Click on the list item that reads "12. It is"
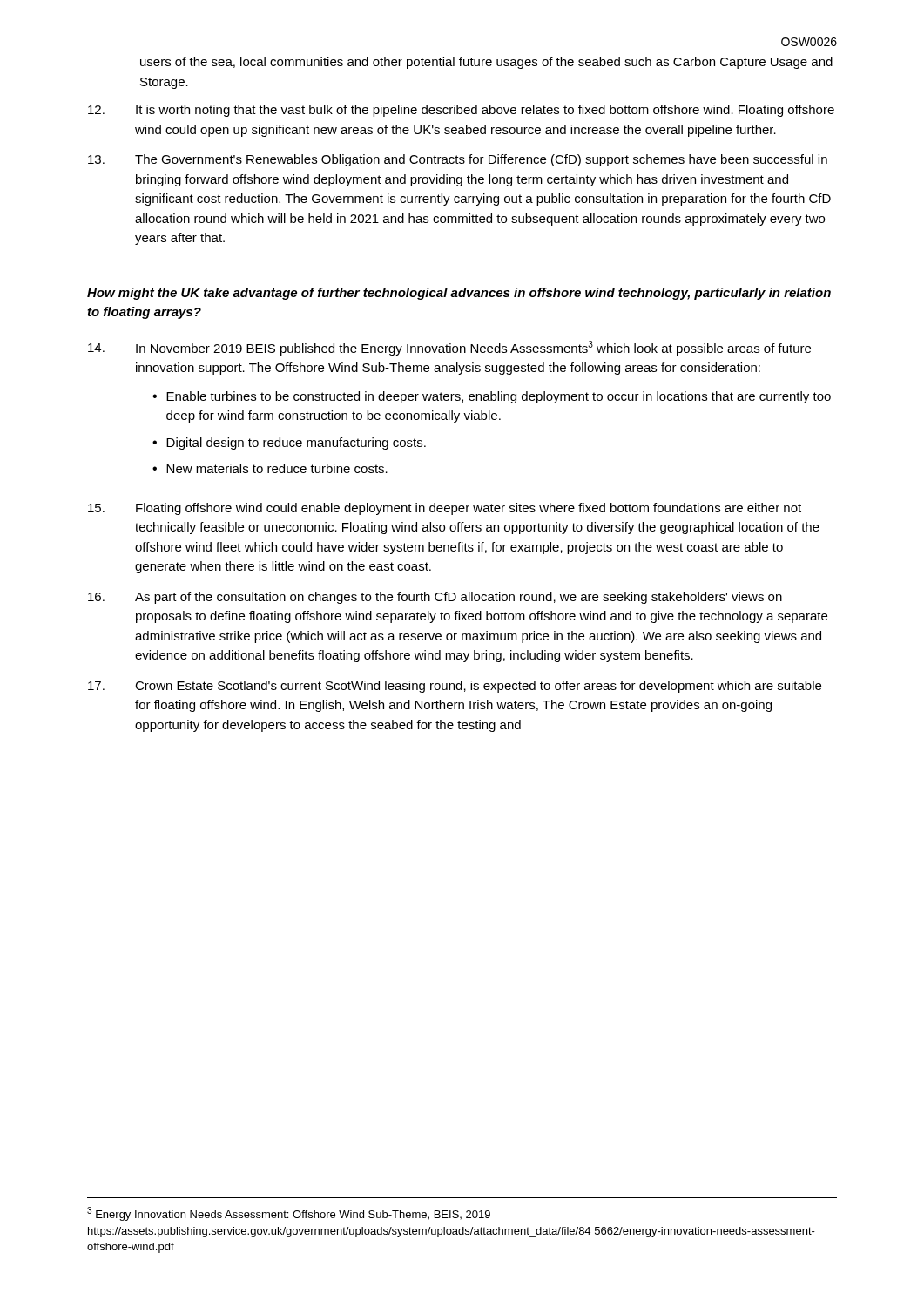Image resolution: width=924 pixels, height=1307 pixels. 462,120
